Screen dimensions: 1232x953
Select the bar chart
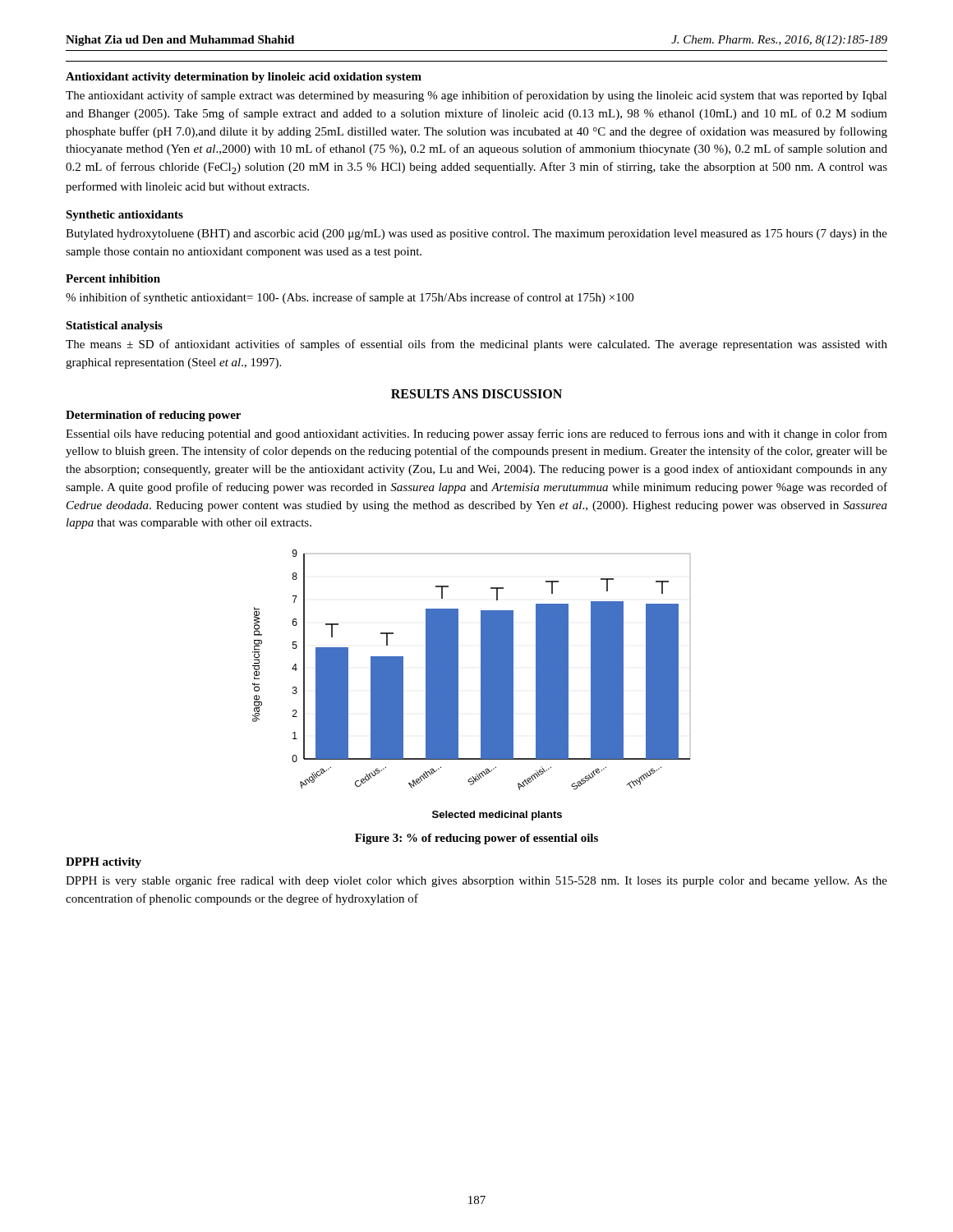click(x=476, y=687)
